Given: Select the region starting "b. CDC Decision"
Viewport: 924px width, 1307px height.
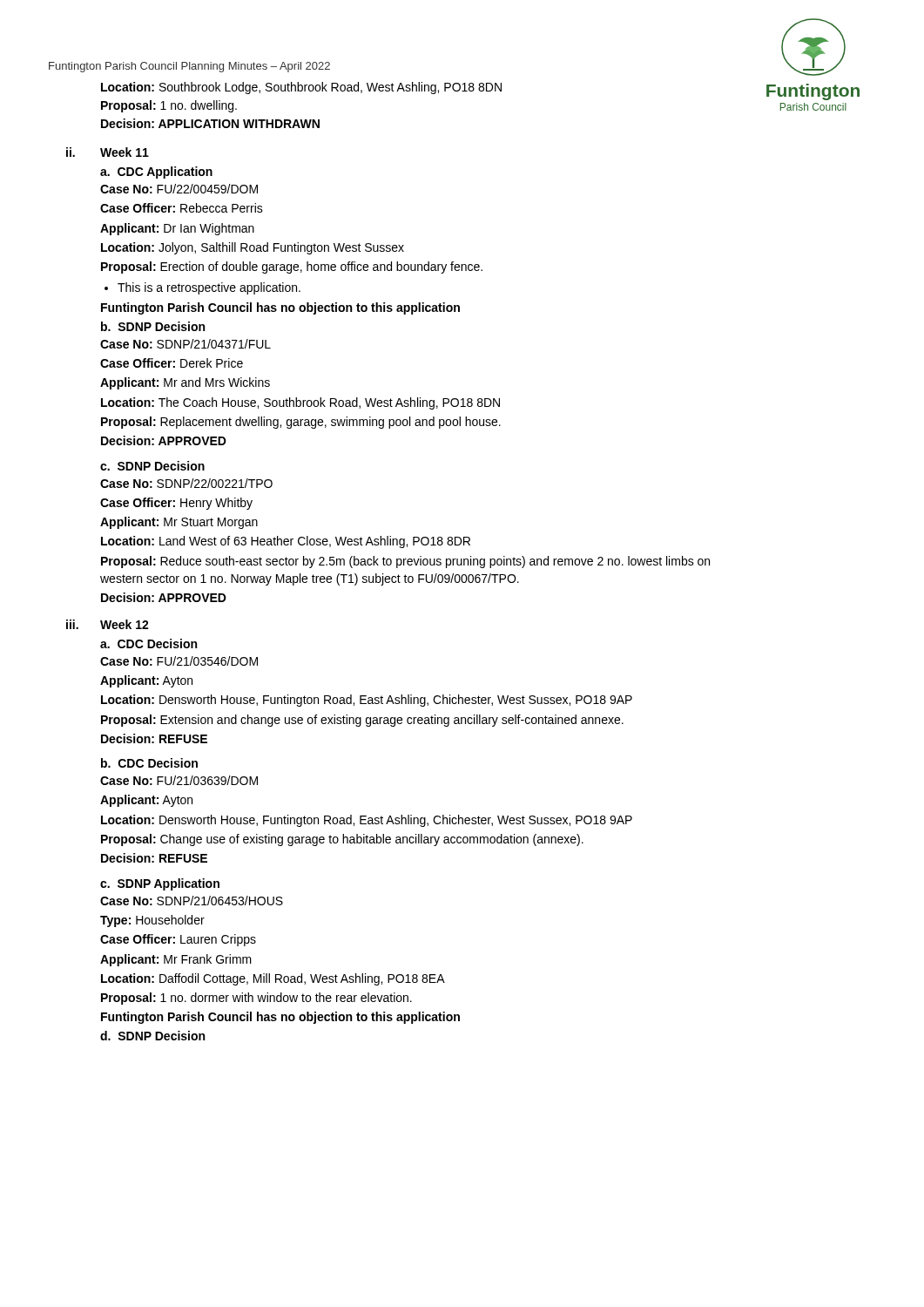Looking at the screenshot, I should coord(149,763).
